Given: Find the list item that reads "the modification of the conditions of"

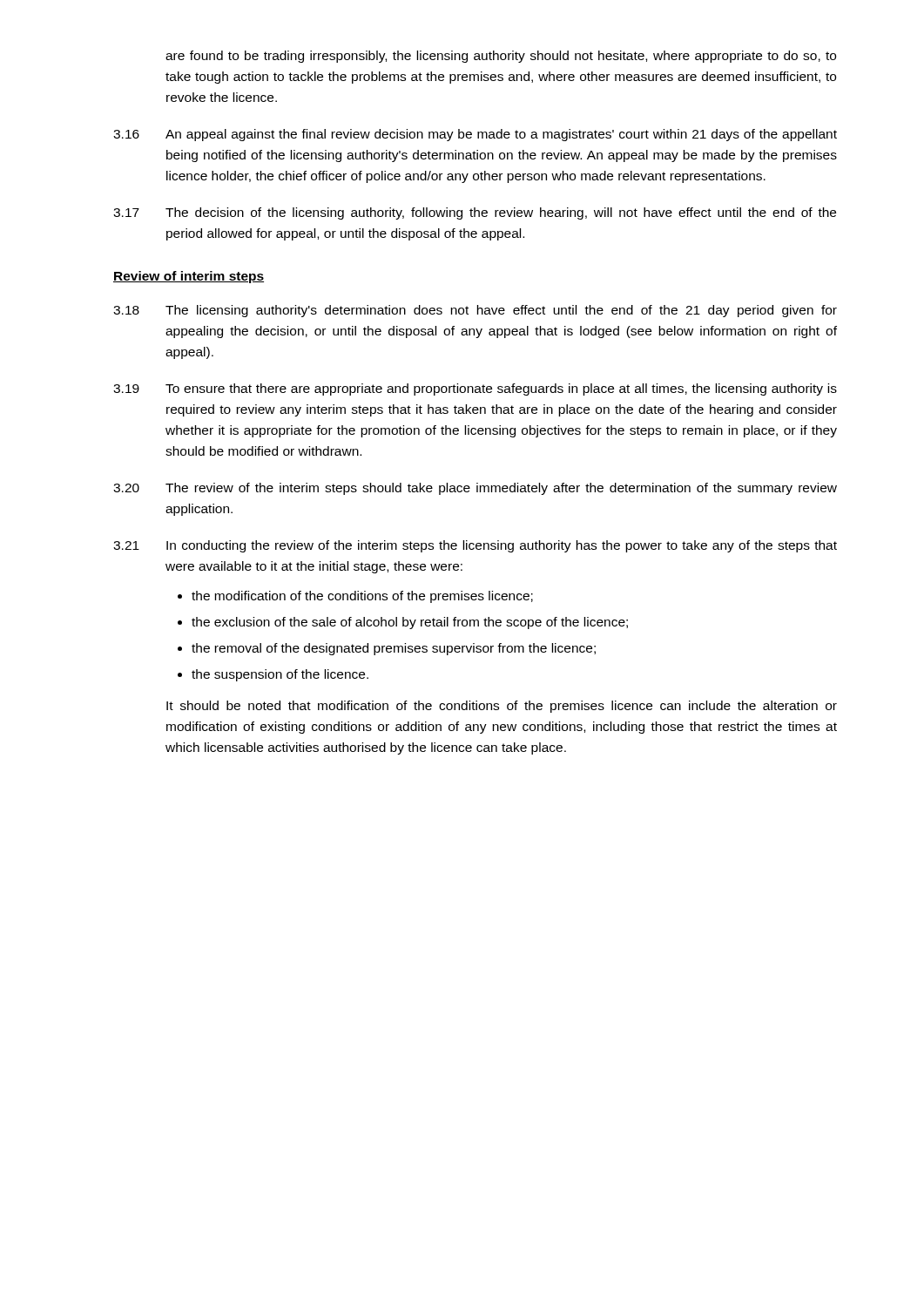Looking at the screenshot, I should point(363,596).
